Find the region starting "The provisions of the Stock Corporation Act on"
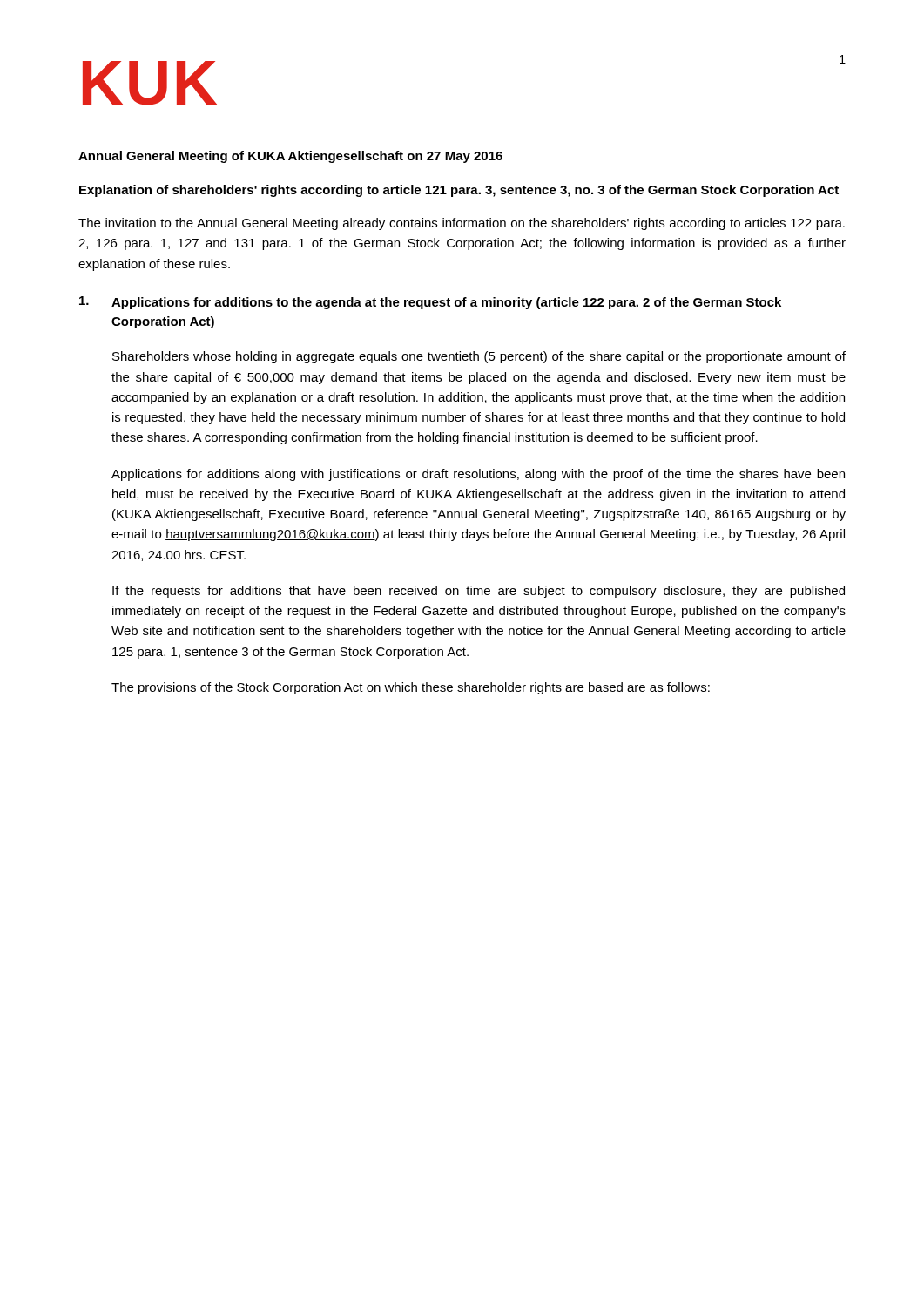Viewport: 924px width, 1307px height. 411,687
